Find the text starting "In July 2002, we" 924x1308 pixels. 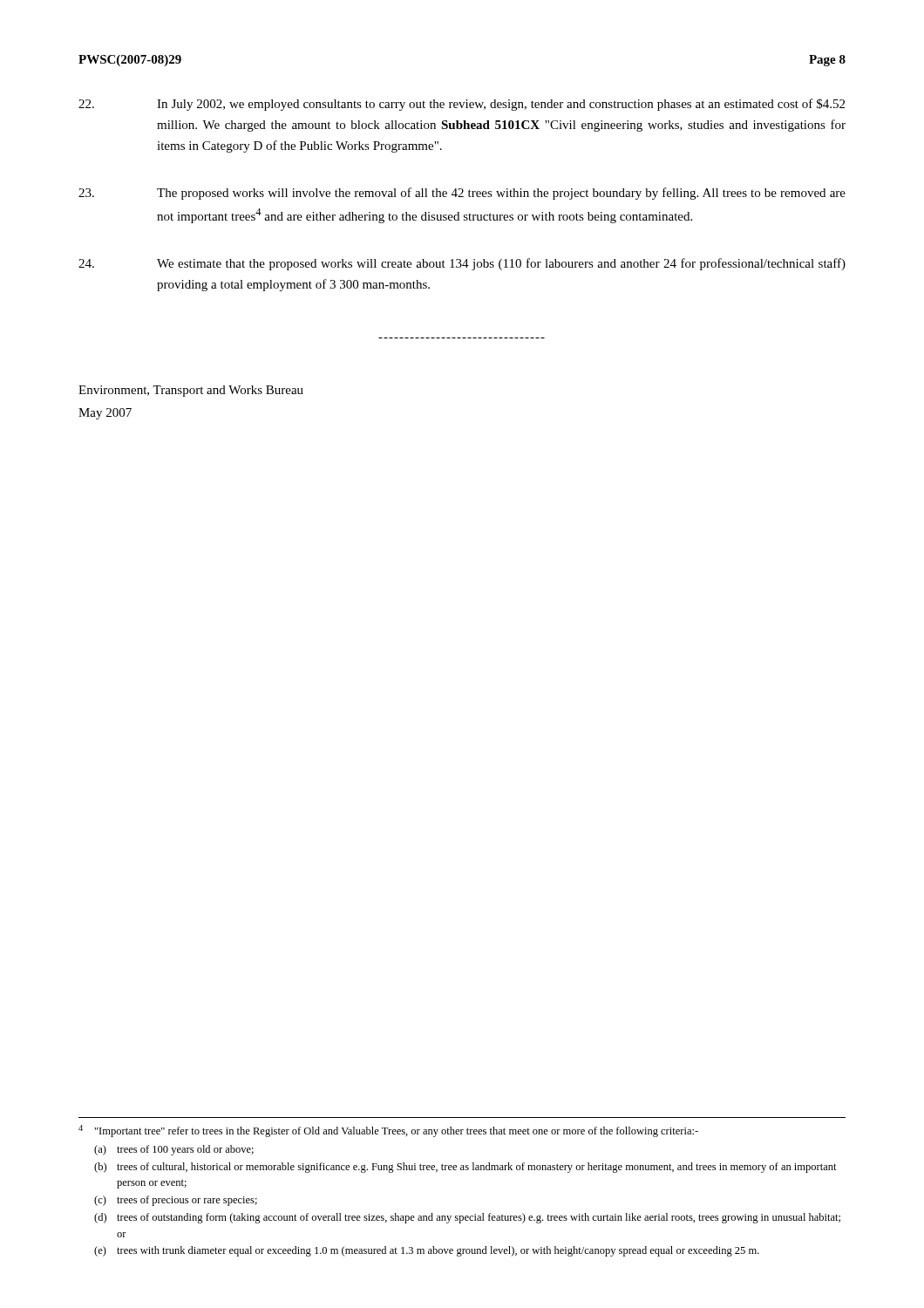pyautogui.click(x=462, y=125)
